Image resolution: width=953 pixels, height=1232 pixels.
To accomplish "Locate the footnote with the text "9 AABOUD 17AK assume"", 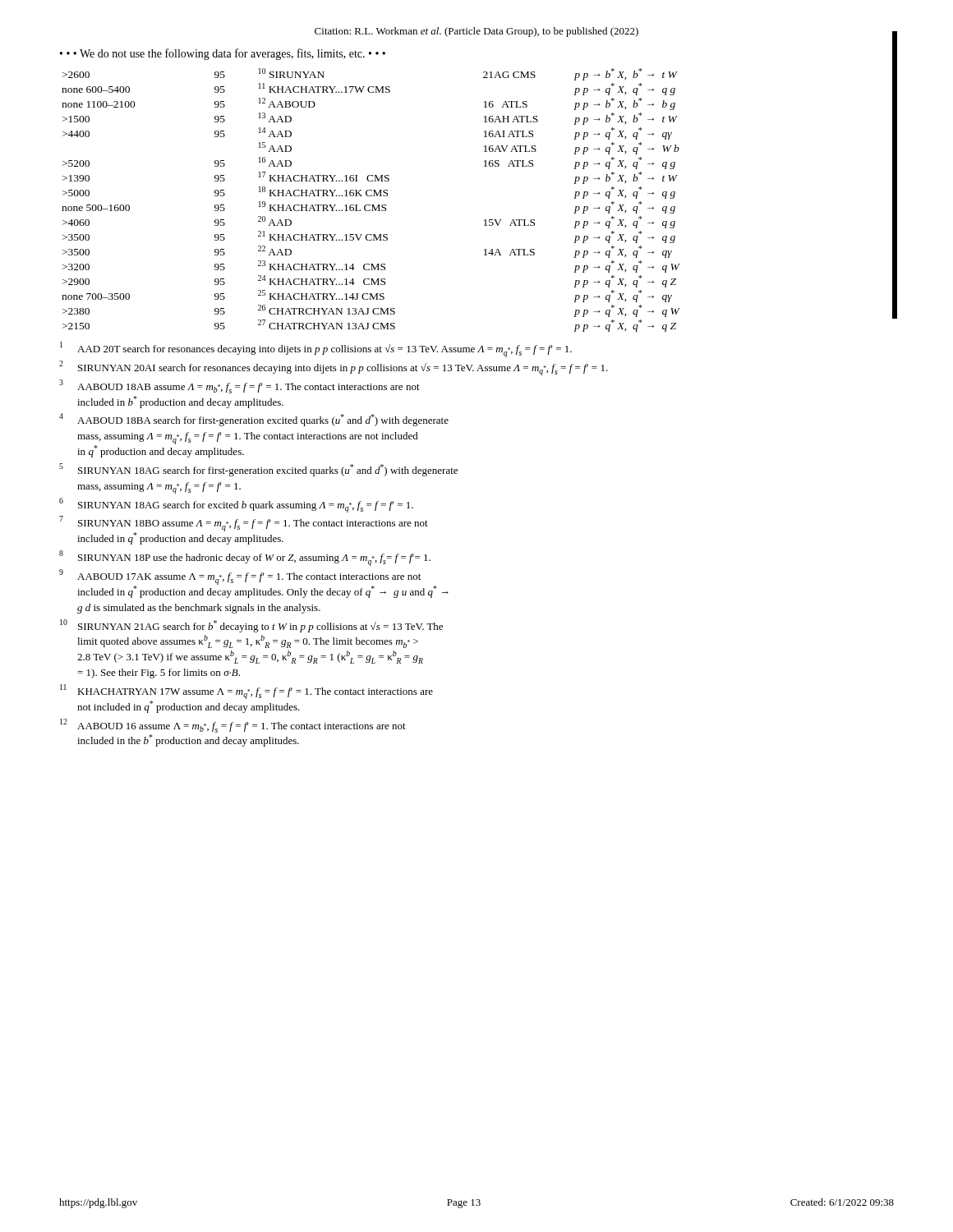I will click(x=254, y=591).
